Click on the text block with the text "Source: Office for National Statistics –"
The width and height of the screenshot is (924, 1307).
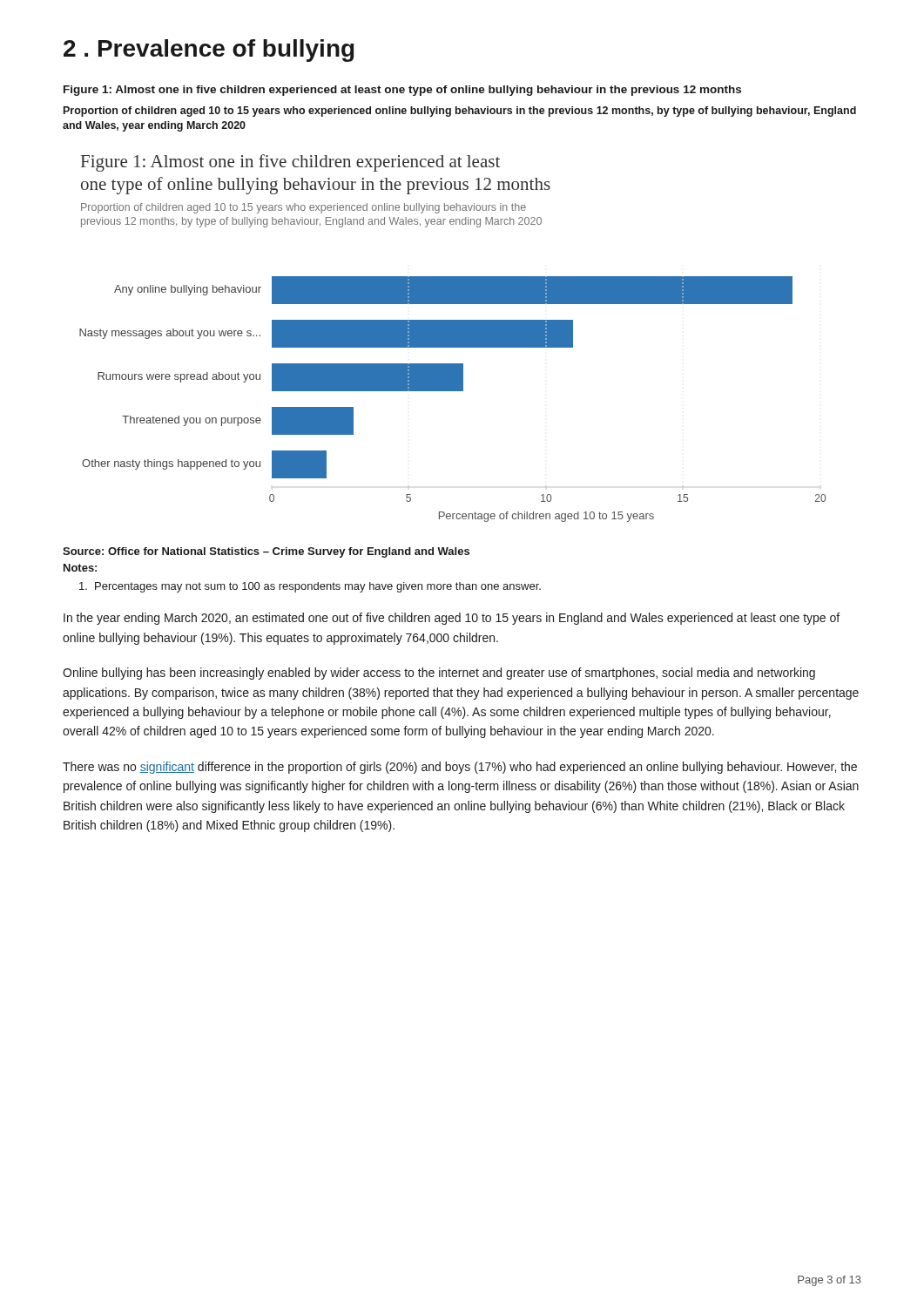[266, 551]
